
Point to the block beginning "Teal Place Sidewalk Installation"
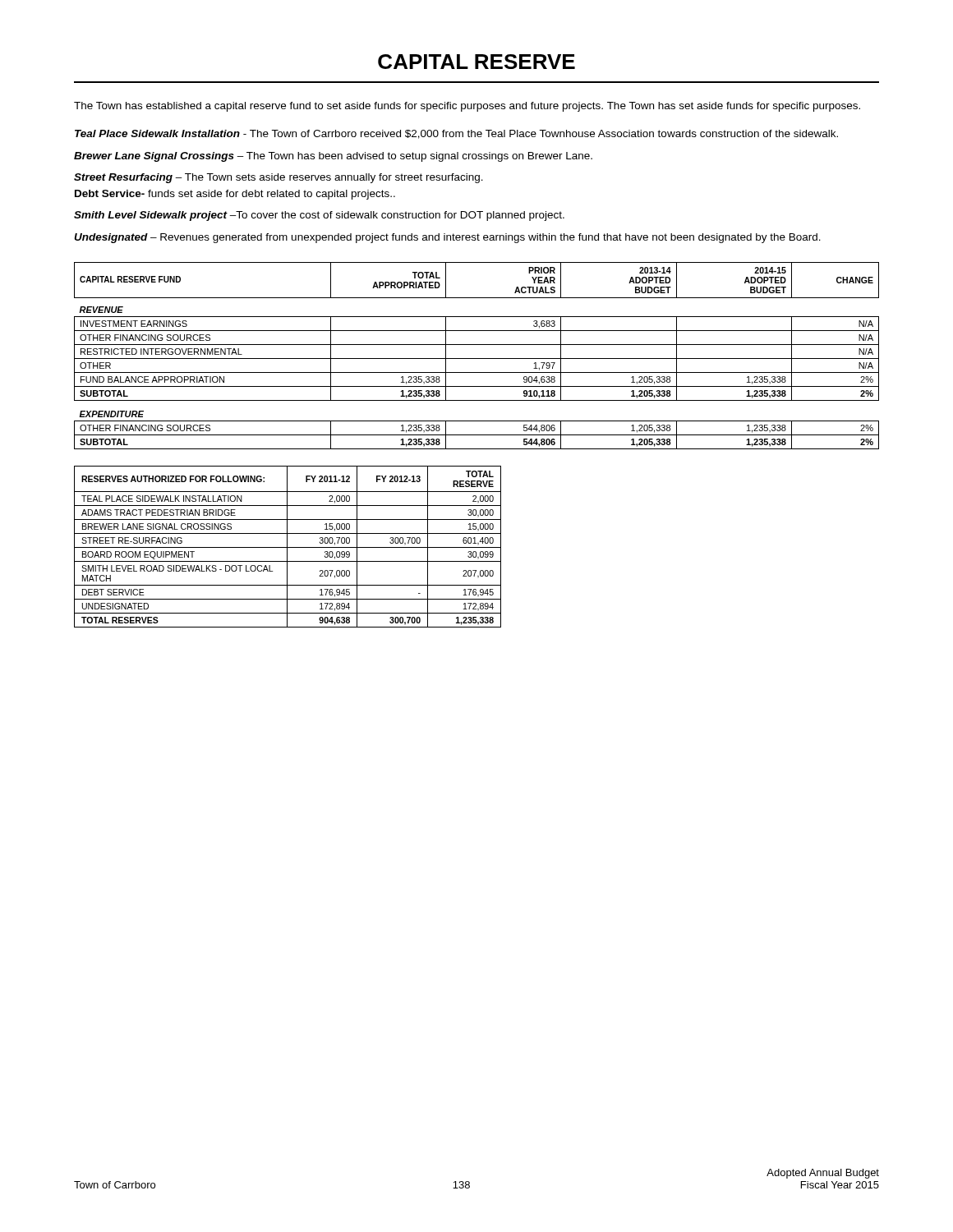(x=456, y=134)
